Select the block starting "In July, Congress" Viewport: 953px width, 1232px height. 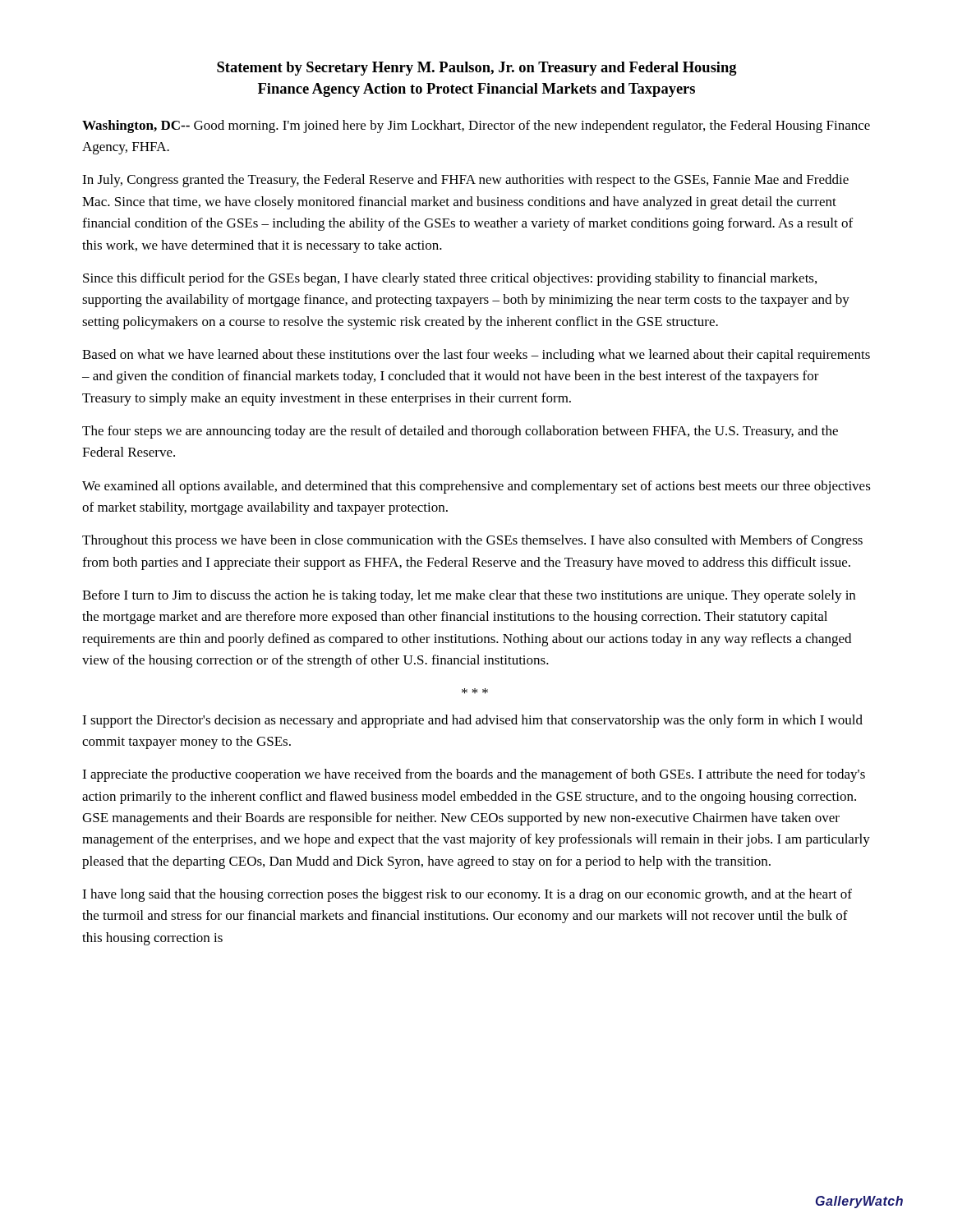tap(467, 212)
